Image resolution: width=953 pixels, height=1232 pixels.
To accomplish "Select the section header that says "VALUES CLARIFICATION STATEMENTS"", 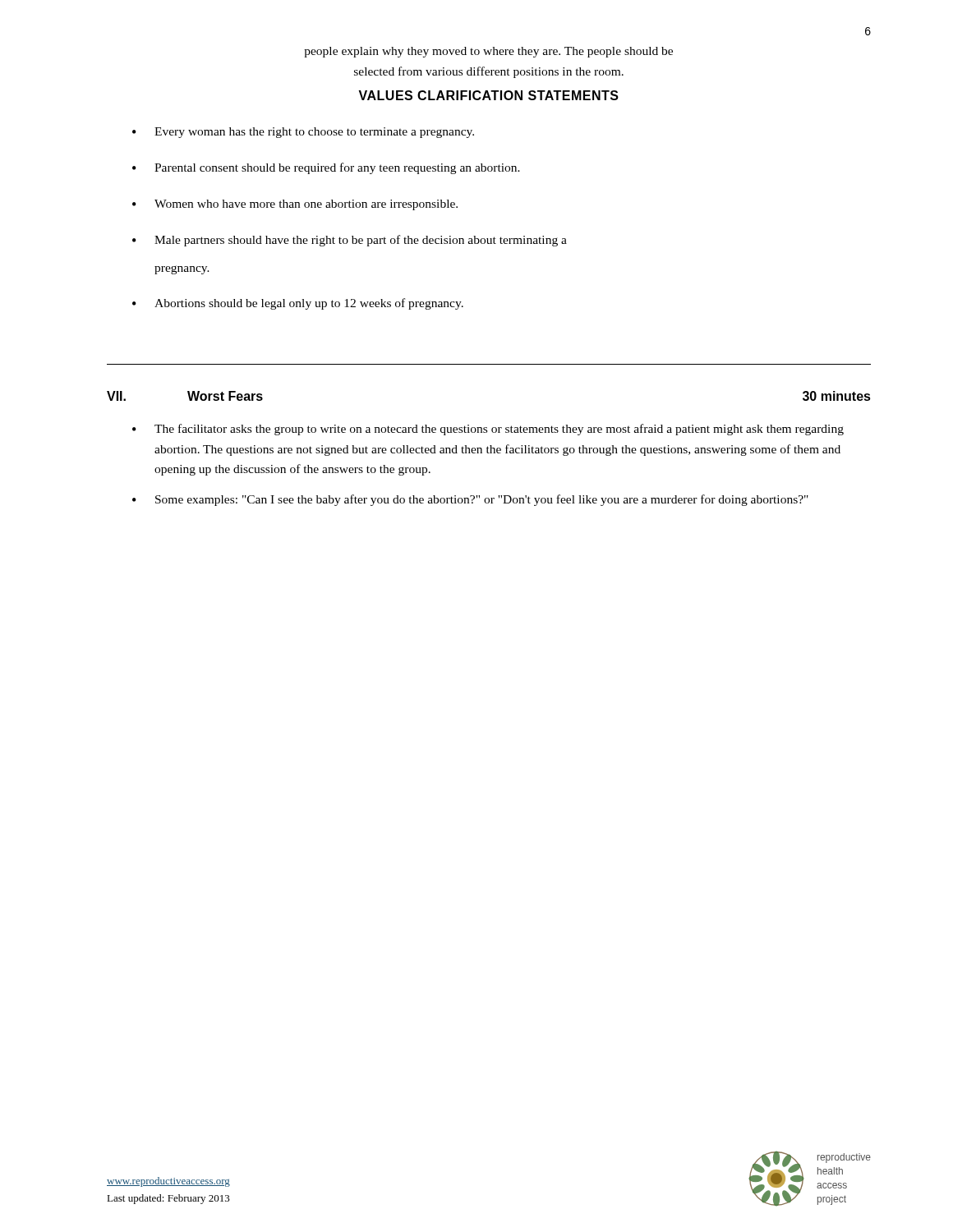I will (489, 95).
